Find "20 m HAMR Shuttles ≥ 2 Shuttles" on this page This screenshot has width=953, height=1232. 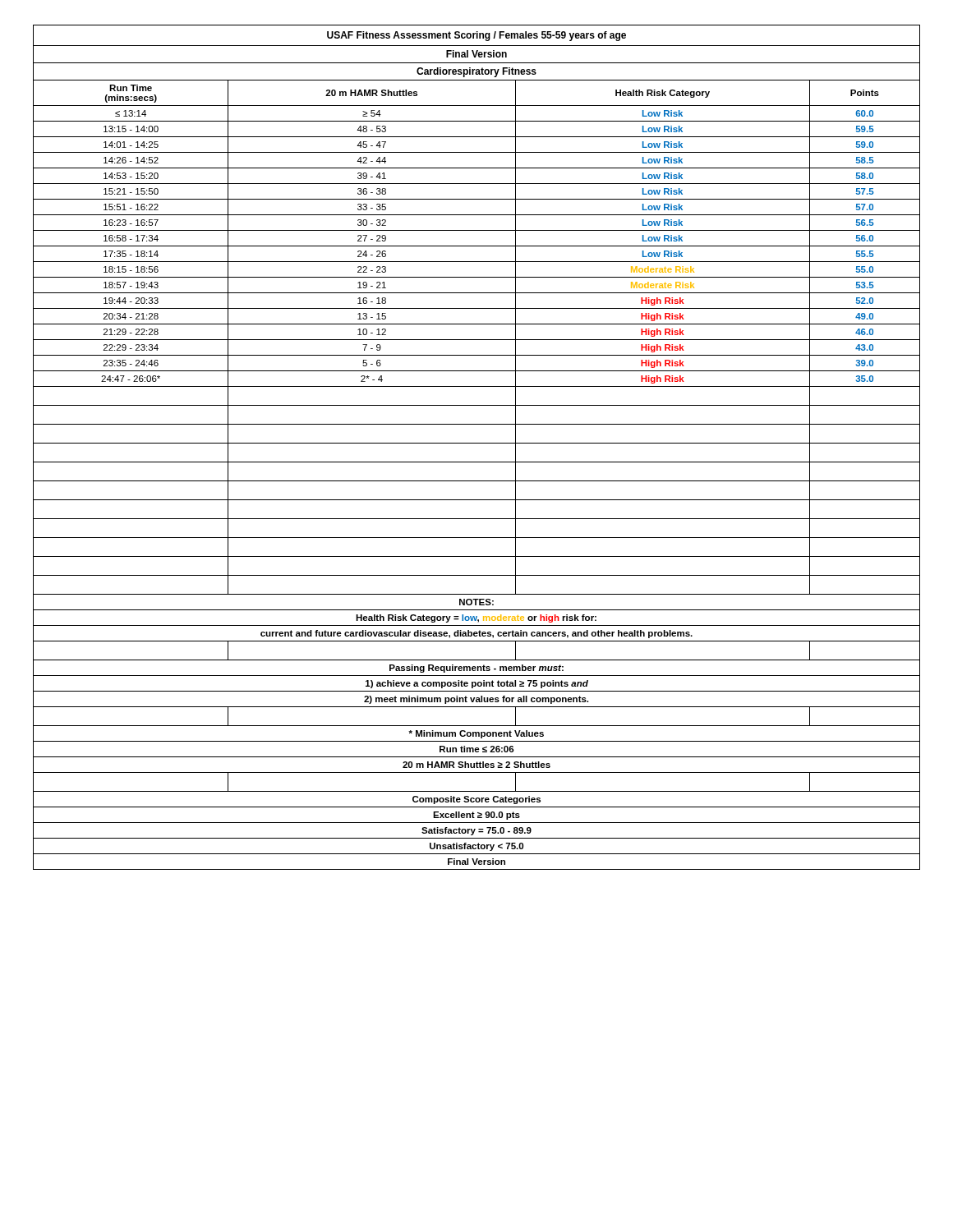point(476,765)
